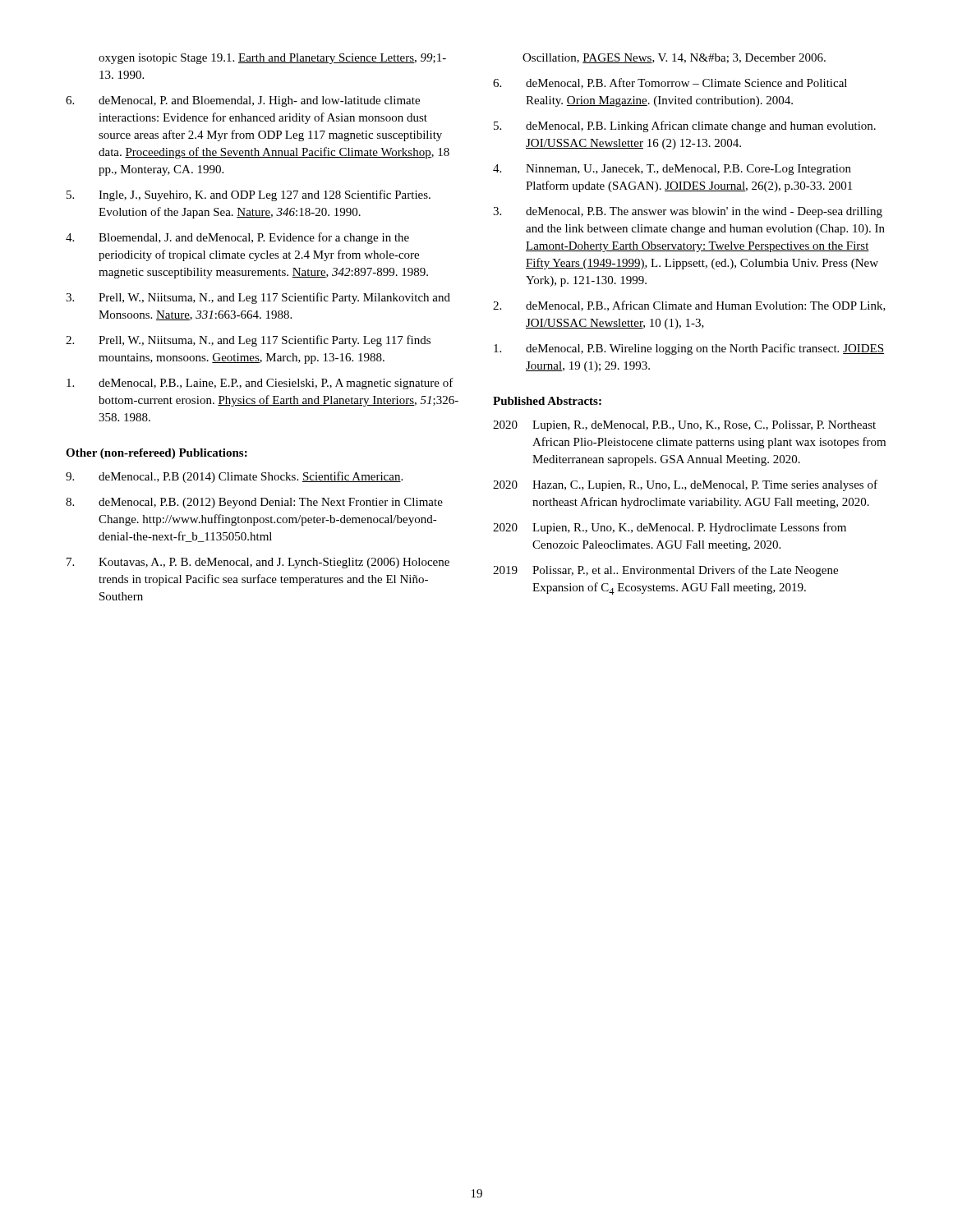Find the text block starting "Published Abstracts:"
Viewport: 953px width, 1232px height.
(547, 401)
